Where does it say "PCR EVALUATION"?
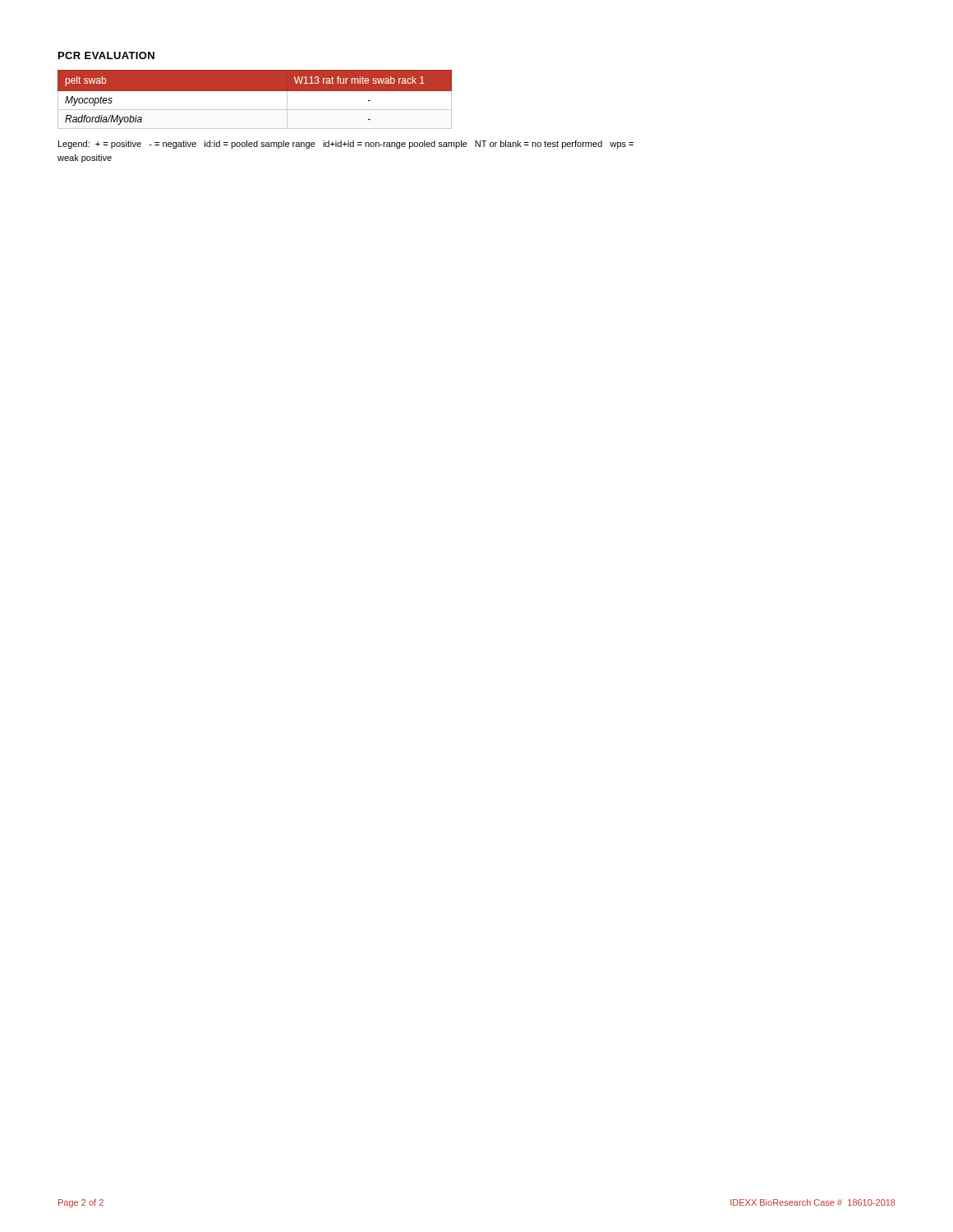This screenshot has height=1232, width=953. [106, 55]
